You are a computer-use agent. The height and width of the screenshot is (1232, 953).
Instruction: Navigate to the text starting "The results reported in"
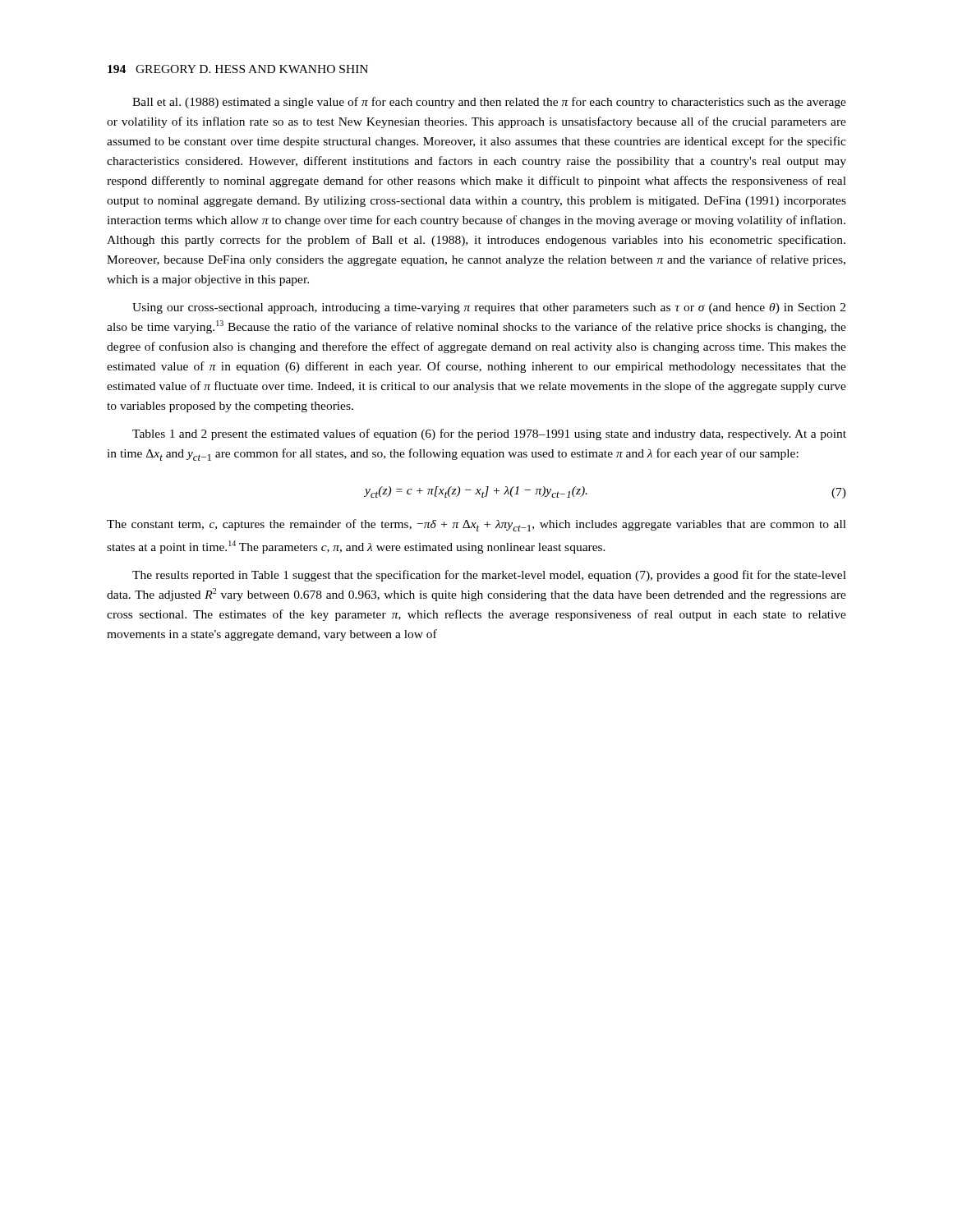click(476, 604)
